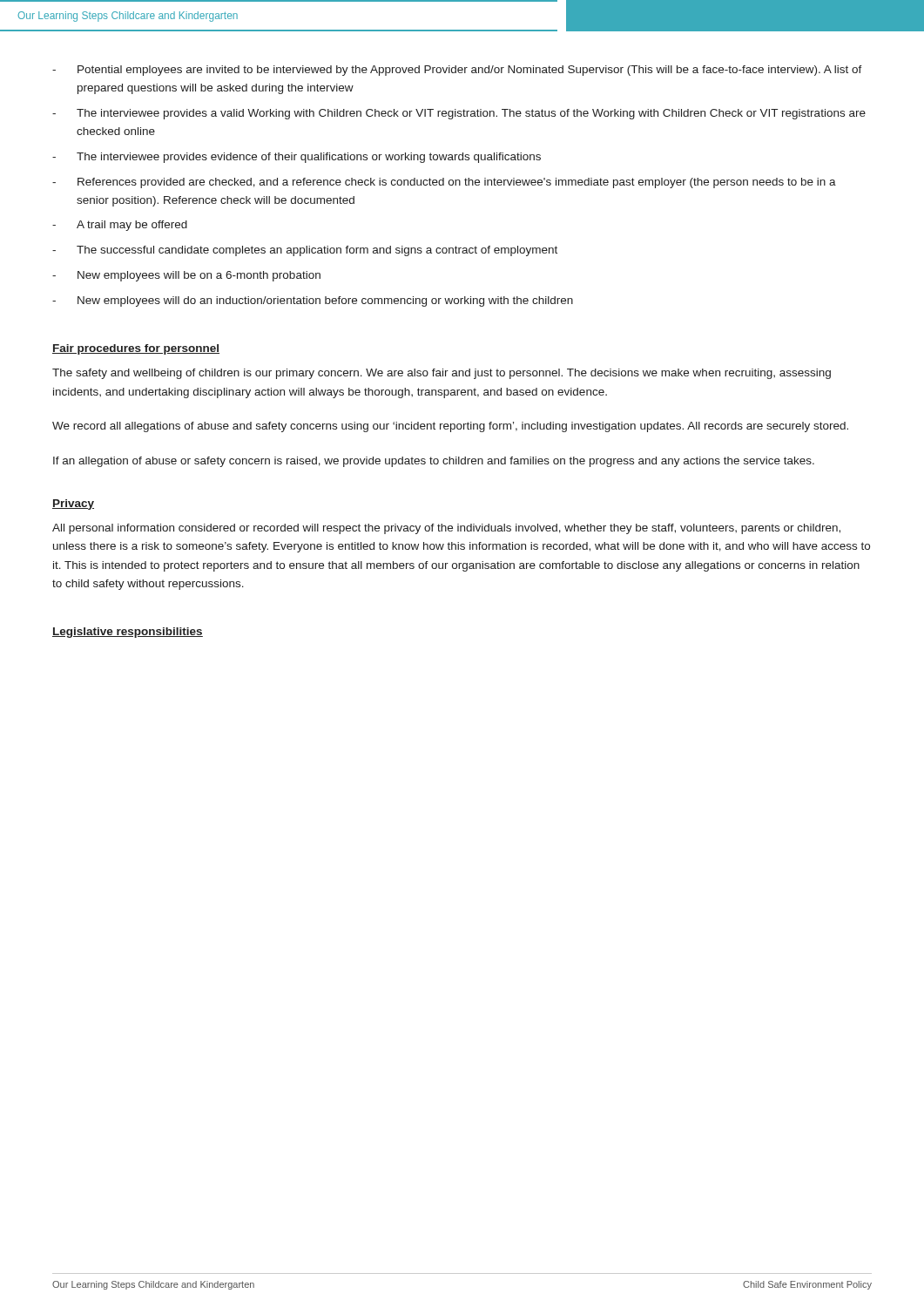Point to the block beginning "If an allegation of abuse or"
This screenshot has height=1307, width=924.
click(x=434, y=460)
